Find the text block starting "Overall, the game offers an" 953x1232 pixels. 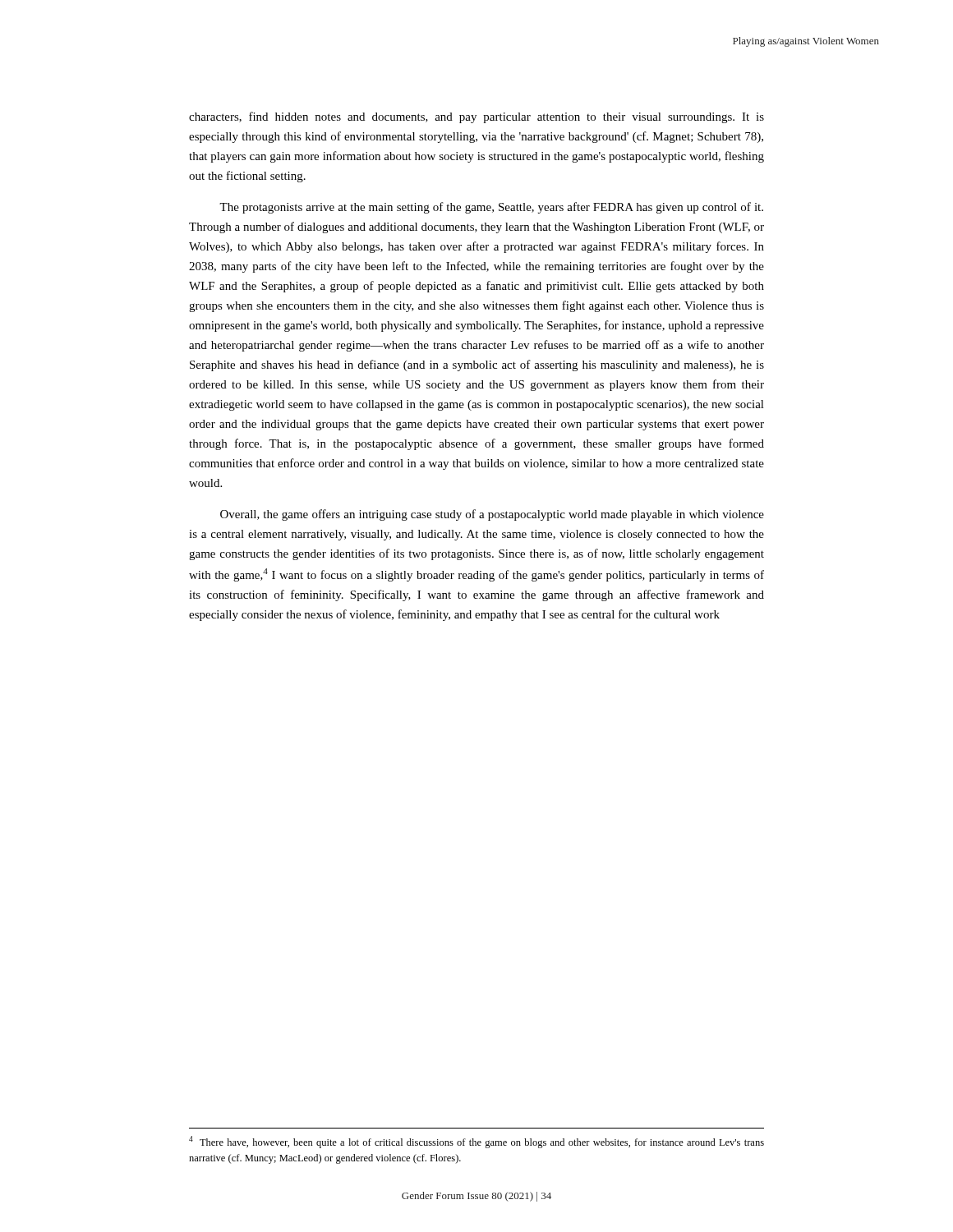476,564
